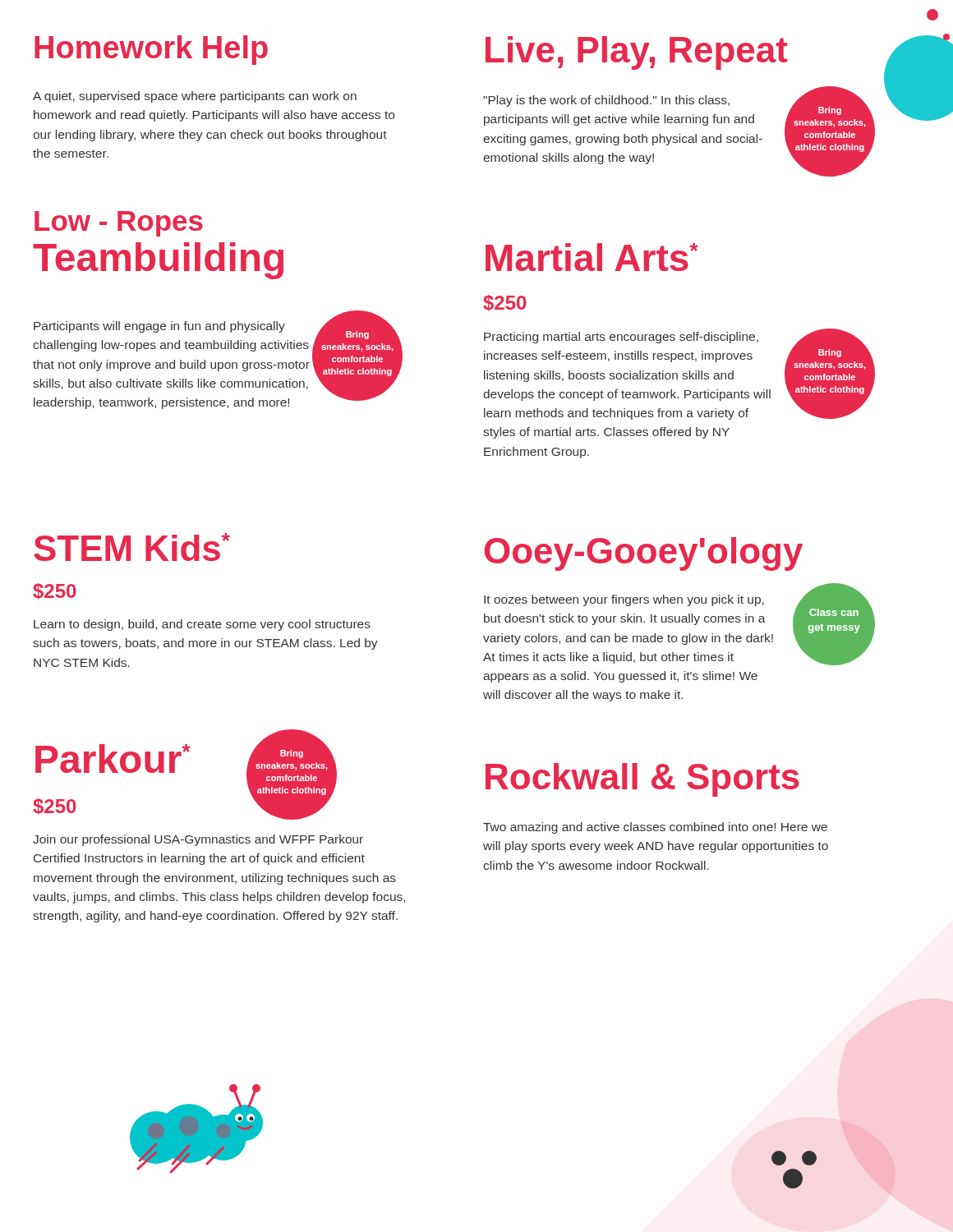953x1232 pixels.
Task: Point to the element starting "Join our professional USA-Gymnastics and WFPF"
Action: pos(222,877)
